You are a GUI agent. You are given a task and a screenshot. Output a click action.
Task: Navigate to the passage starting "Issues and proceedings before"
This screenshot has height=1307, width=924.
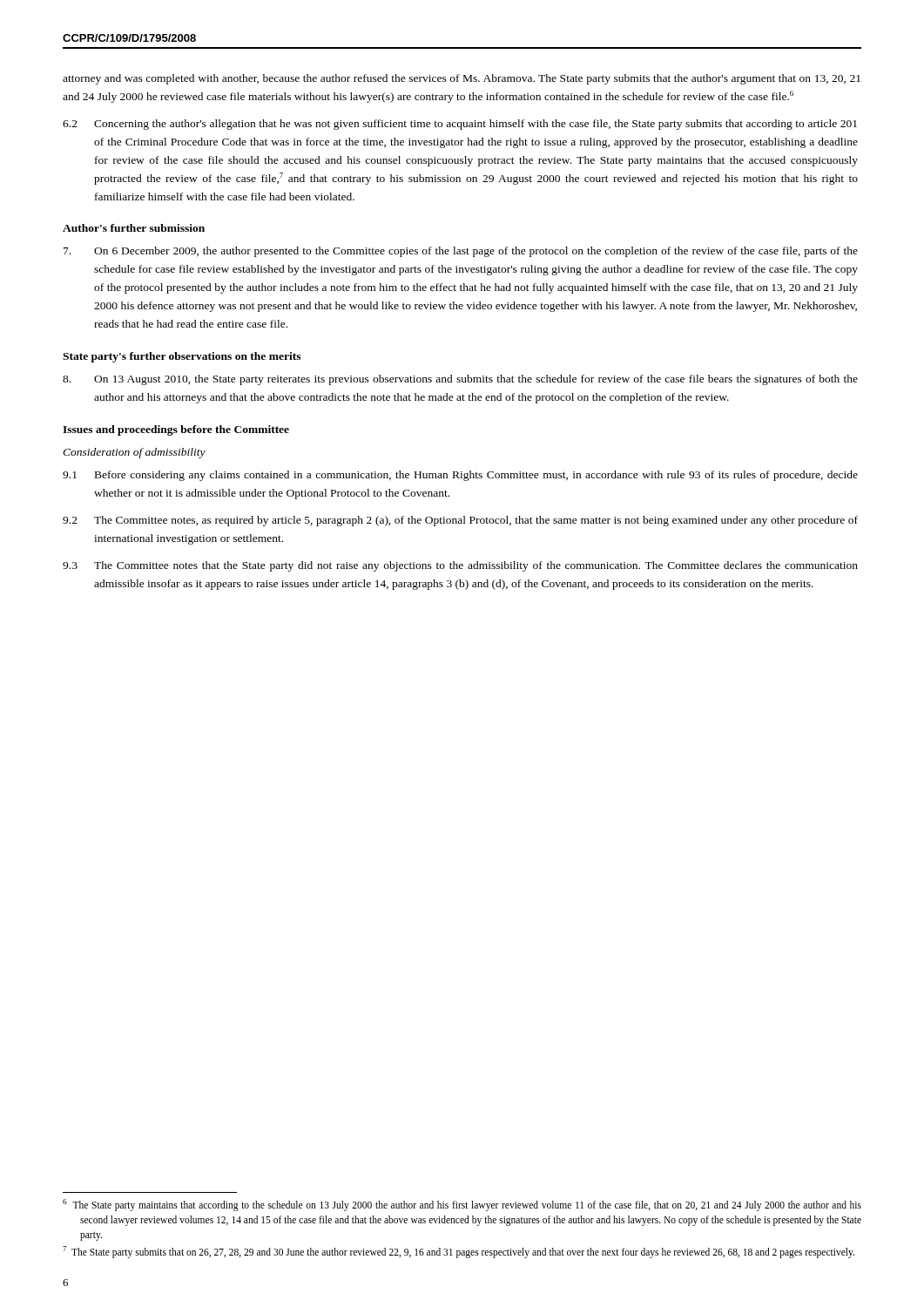[176, 429]
